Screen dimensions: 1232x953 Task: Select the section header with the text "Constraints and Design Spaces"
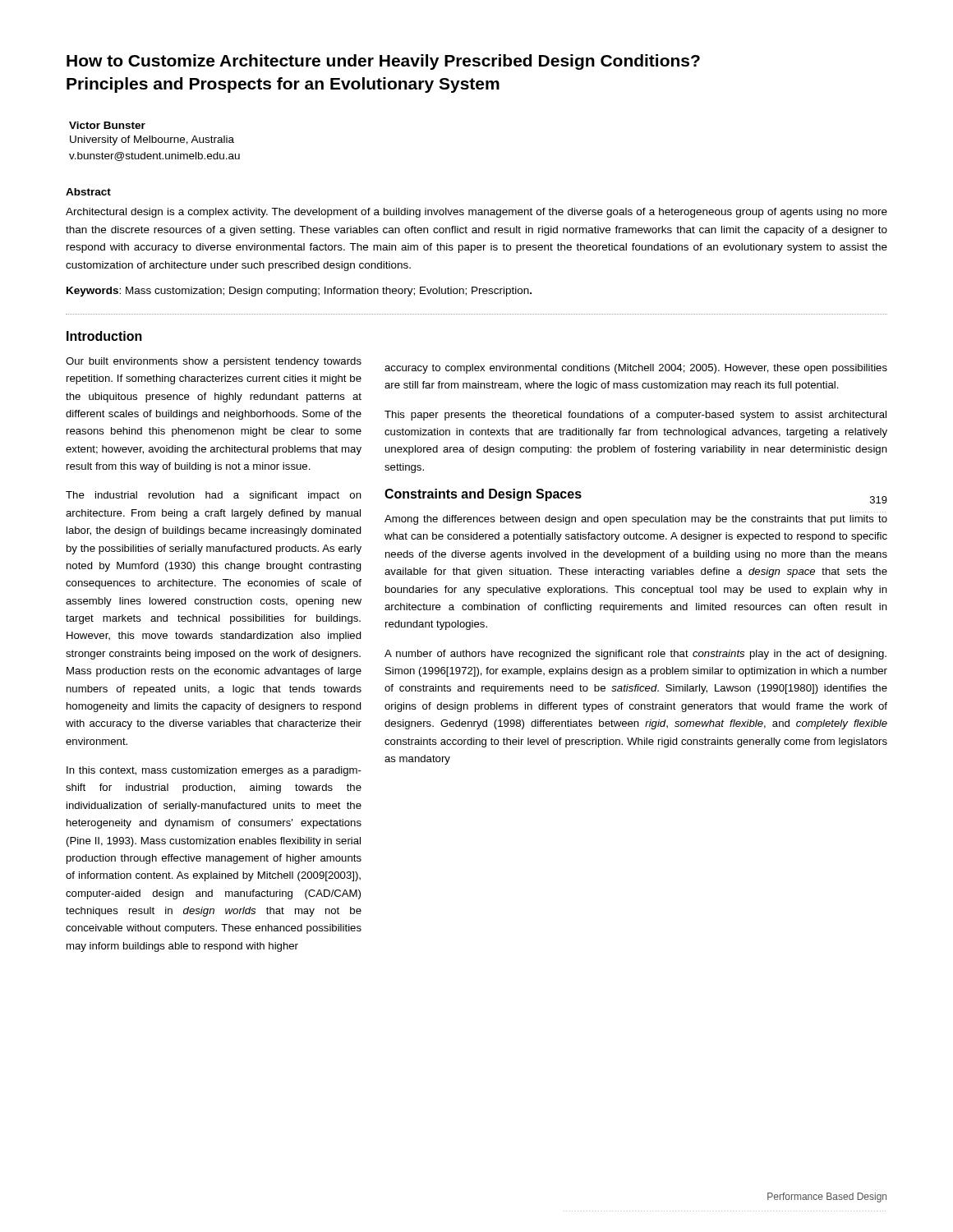pos(483,494)
